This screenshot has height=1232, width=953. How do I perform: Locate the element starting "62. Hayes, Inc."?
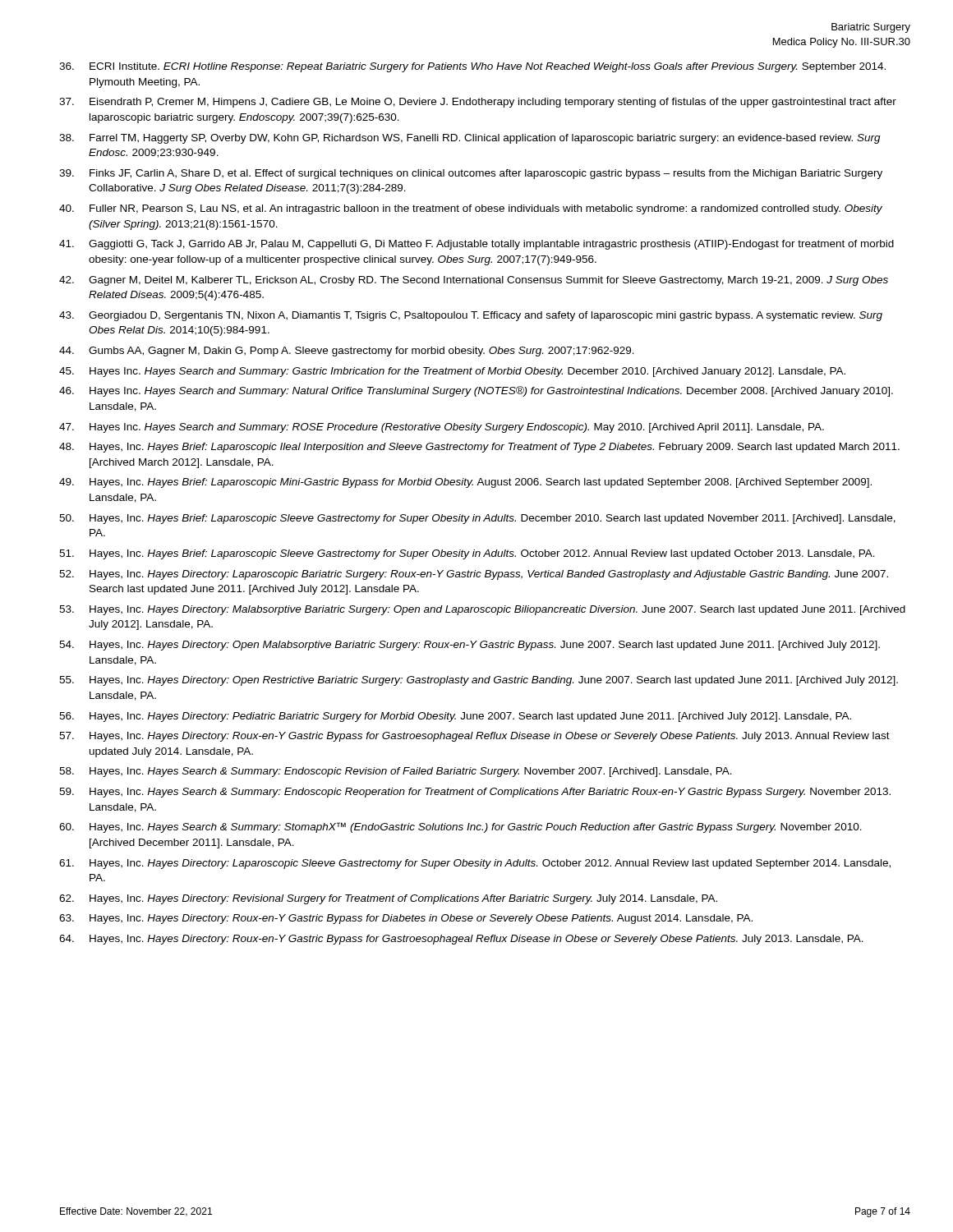click(485, 899)
